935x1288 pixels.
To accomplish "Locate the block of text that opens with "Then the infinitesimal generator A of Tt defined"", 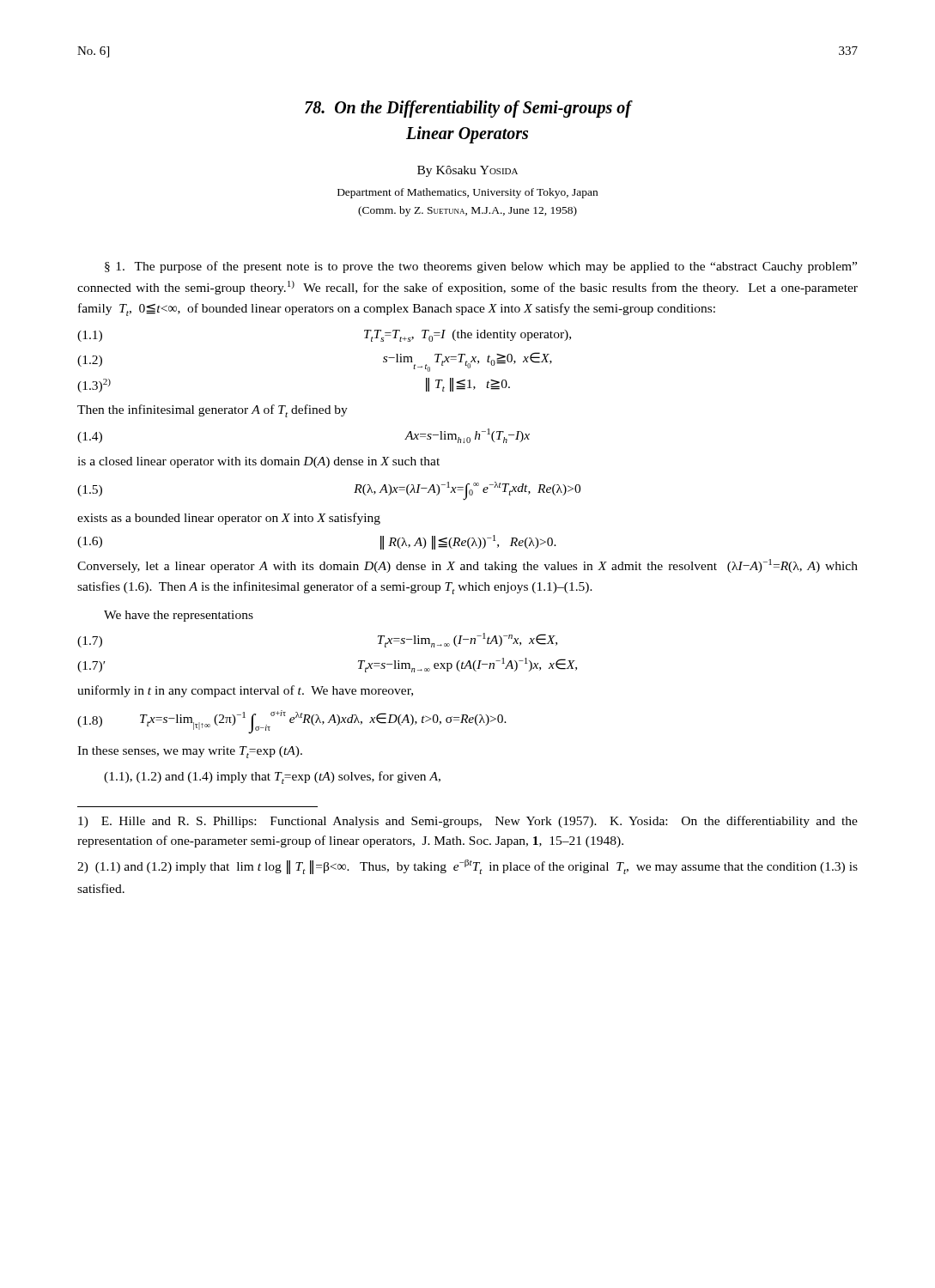I will coord(212,411).
